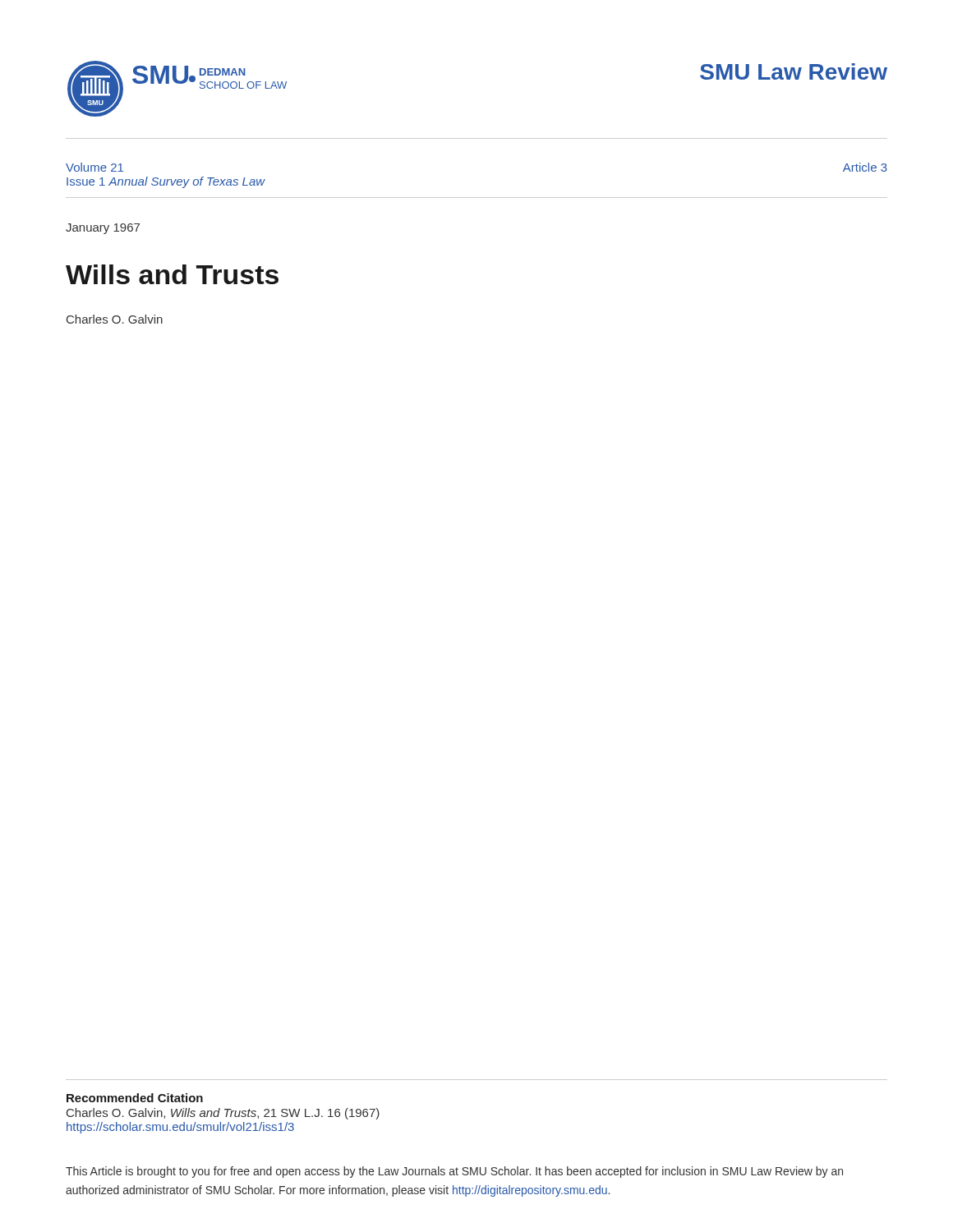Find "January 1967" on this page
Viewport: 953px width, 1232px height.
pyautogui.click(x=103, y=227)
